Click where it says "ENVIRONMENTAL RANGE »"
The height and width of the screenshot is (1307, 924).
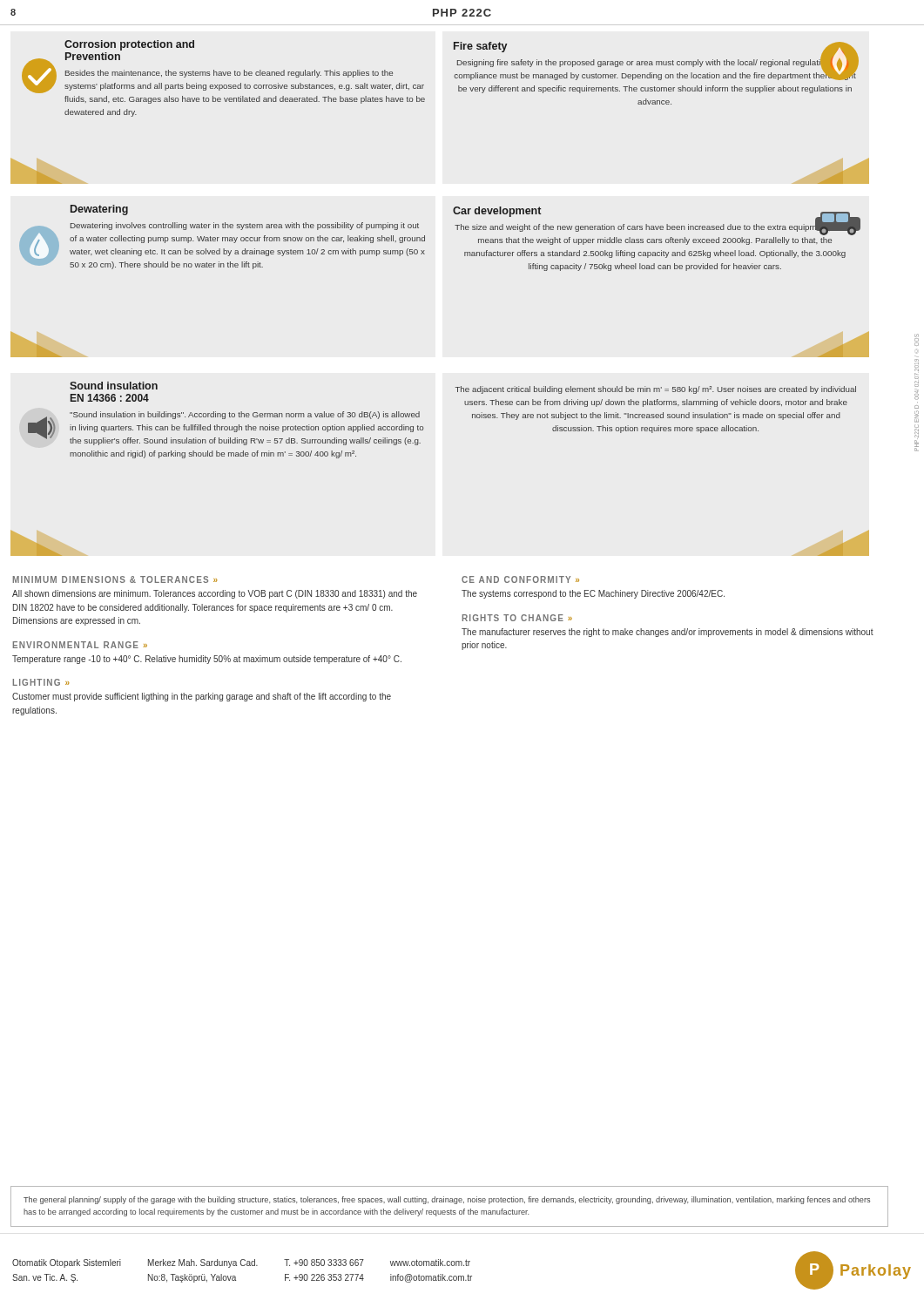click(80, 645)
